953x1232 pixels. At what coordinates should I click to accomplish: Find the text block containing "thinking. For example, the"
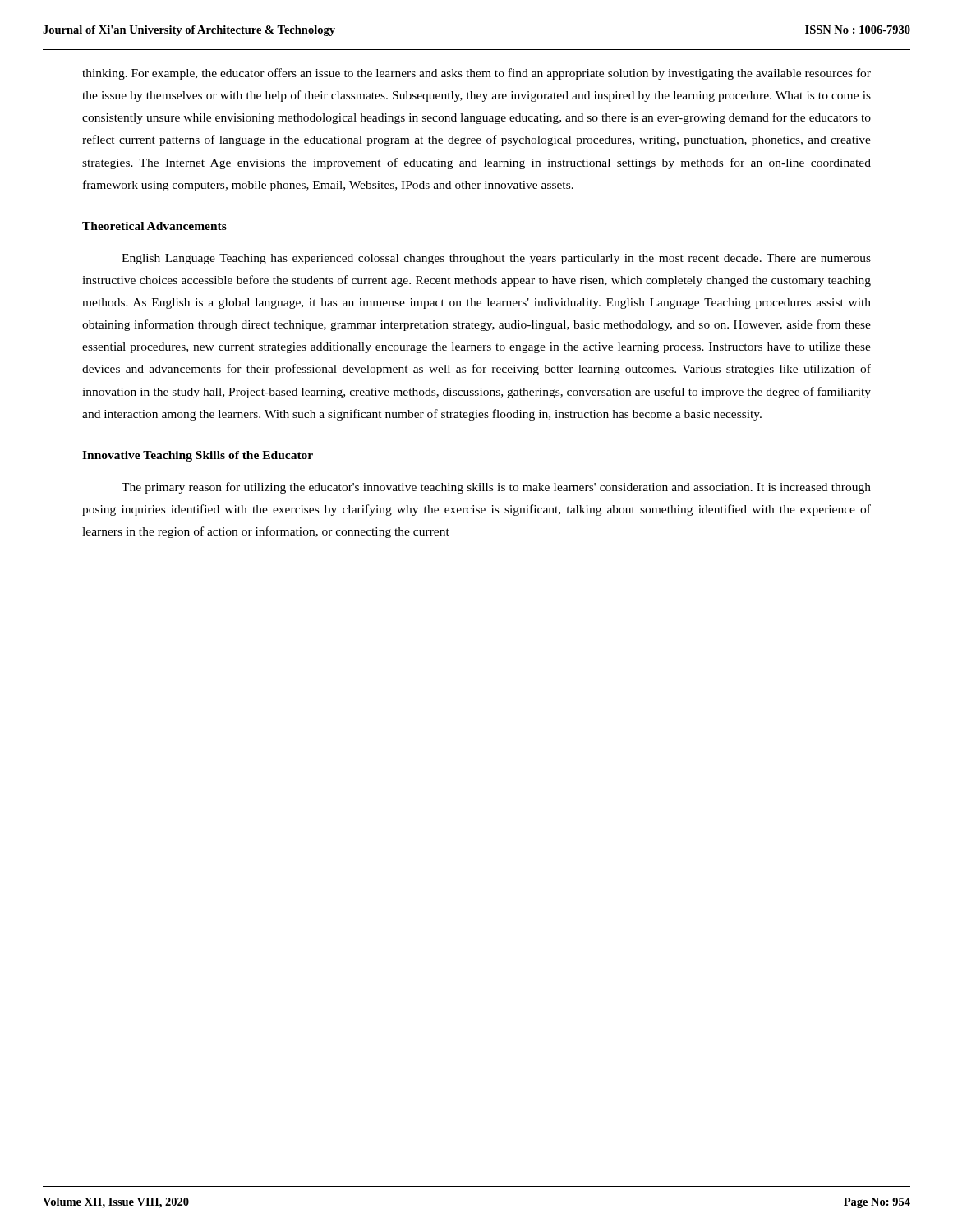476,128
